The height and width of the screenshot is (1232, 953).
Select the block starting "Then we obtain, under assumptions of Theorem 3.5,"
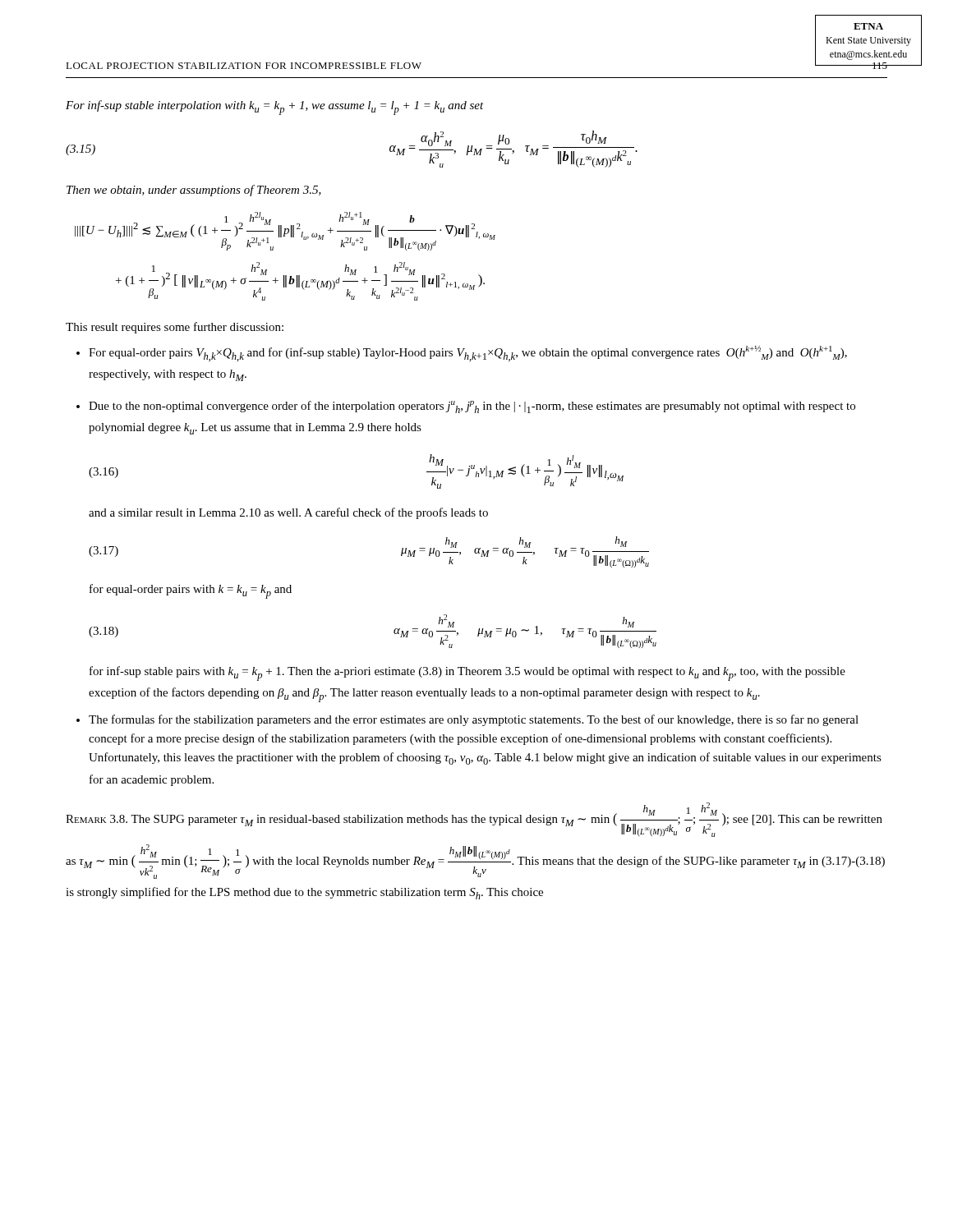[194, 190]
